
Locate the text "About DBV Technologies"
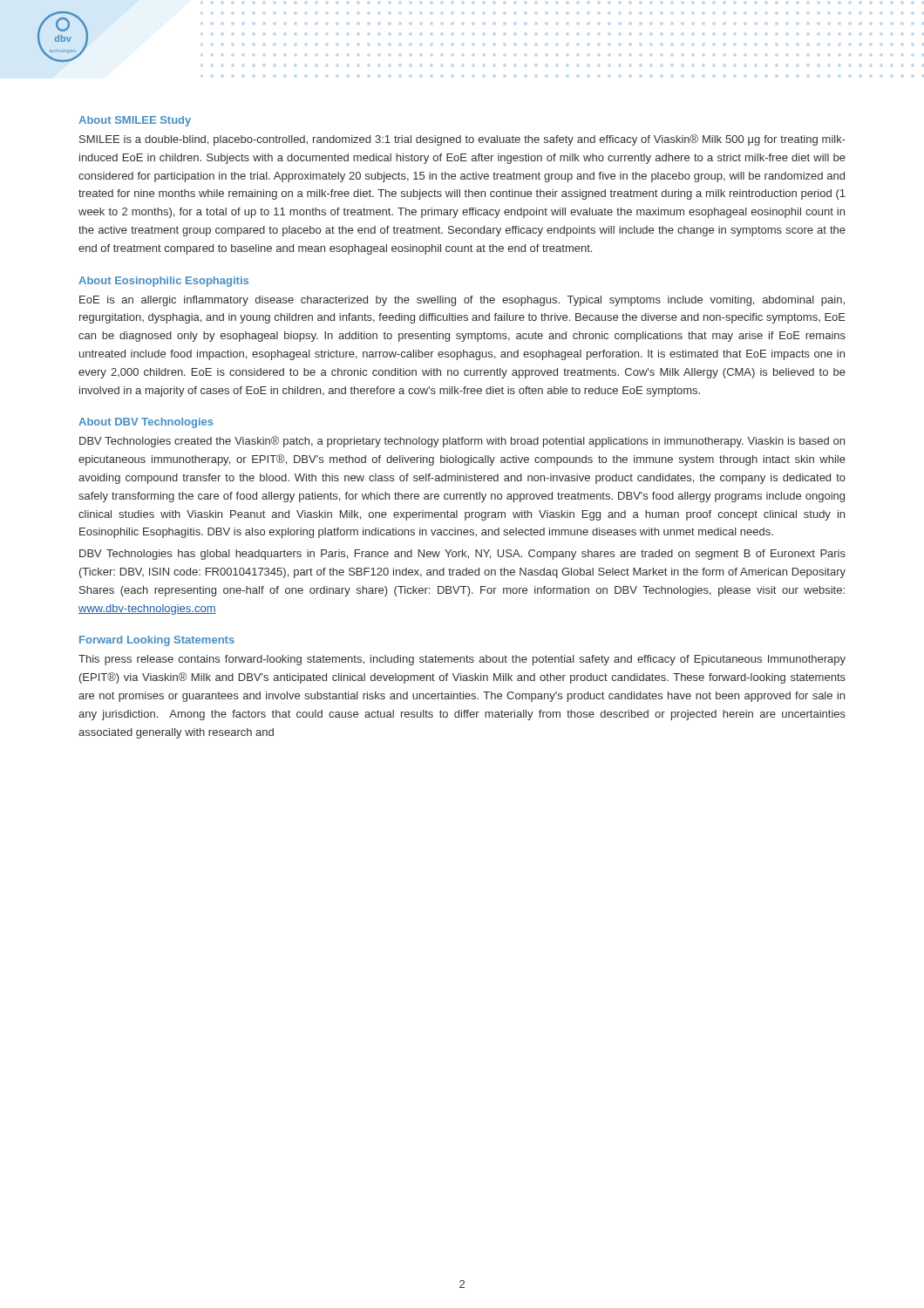coord(146,422)
